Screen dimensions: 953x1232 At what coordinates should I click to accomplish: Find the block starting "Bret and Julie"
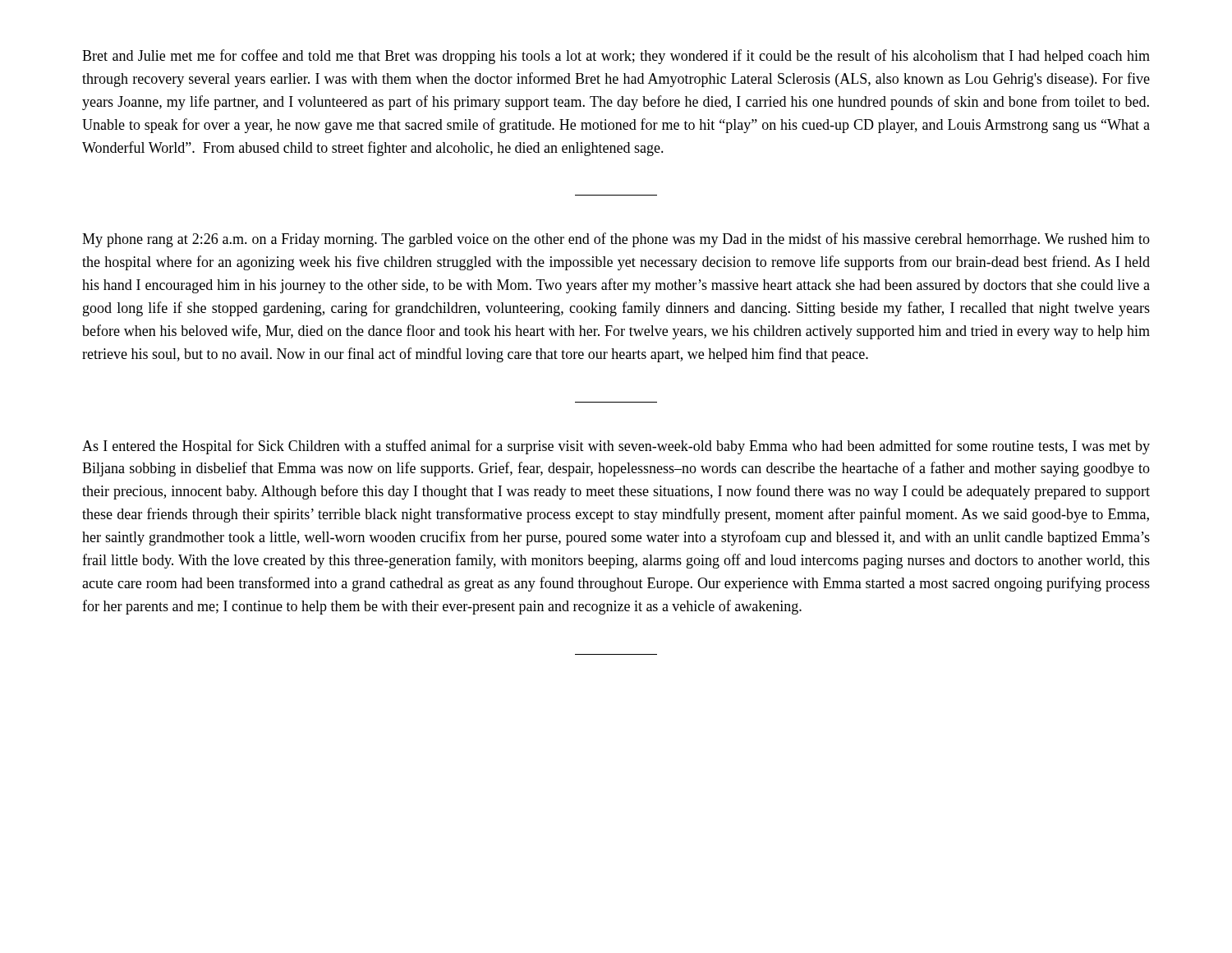point(616,102)
